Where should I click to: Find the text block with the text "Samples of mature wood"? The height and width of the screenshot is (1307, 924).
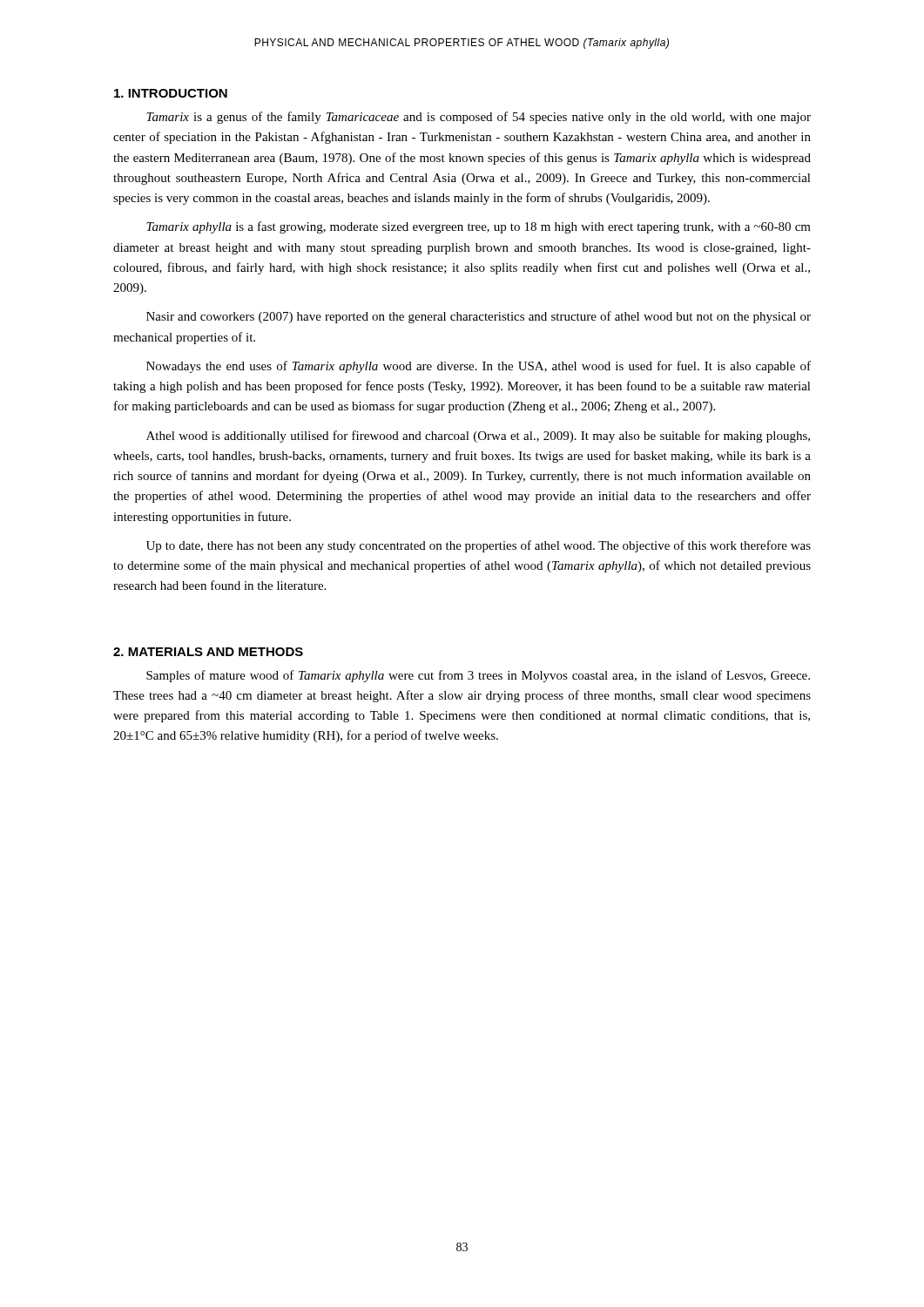[x=462, y=706]
